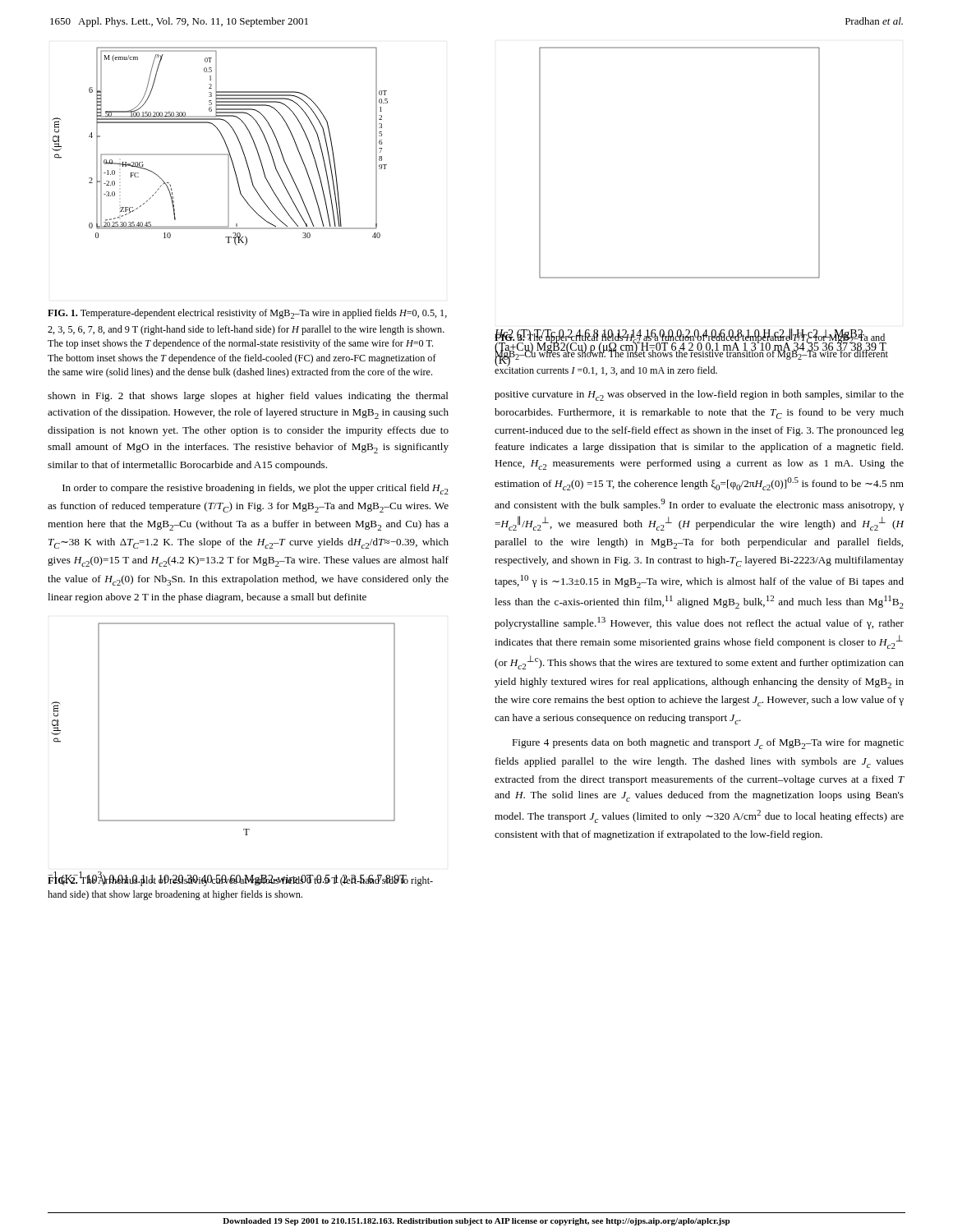Navigate to the element starting "FIG. 3. The upper critical fields"

click(x=691, y=354)
